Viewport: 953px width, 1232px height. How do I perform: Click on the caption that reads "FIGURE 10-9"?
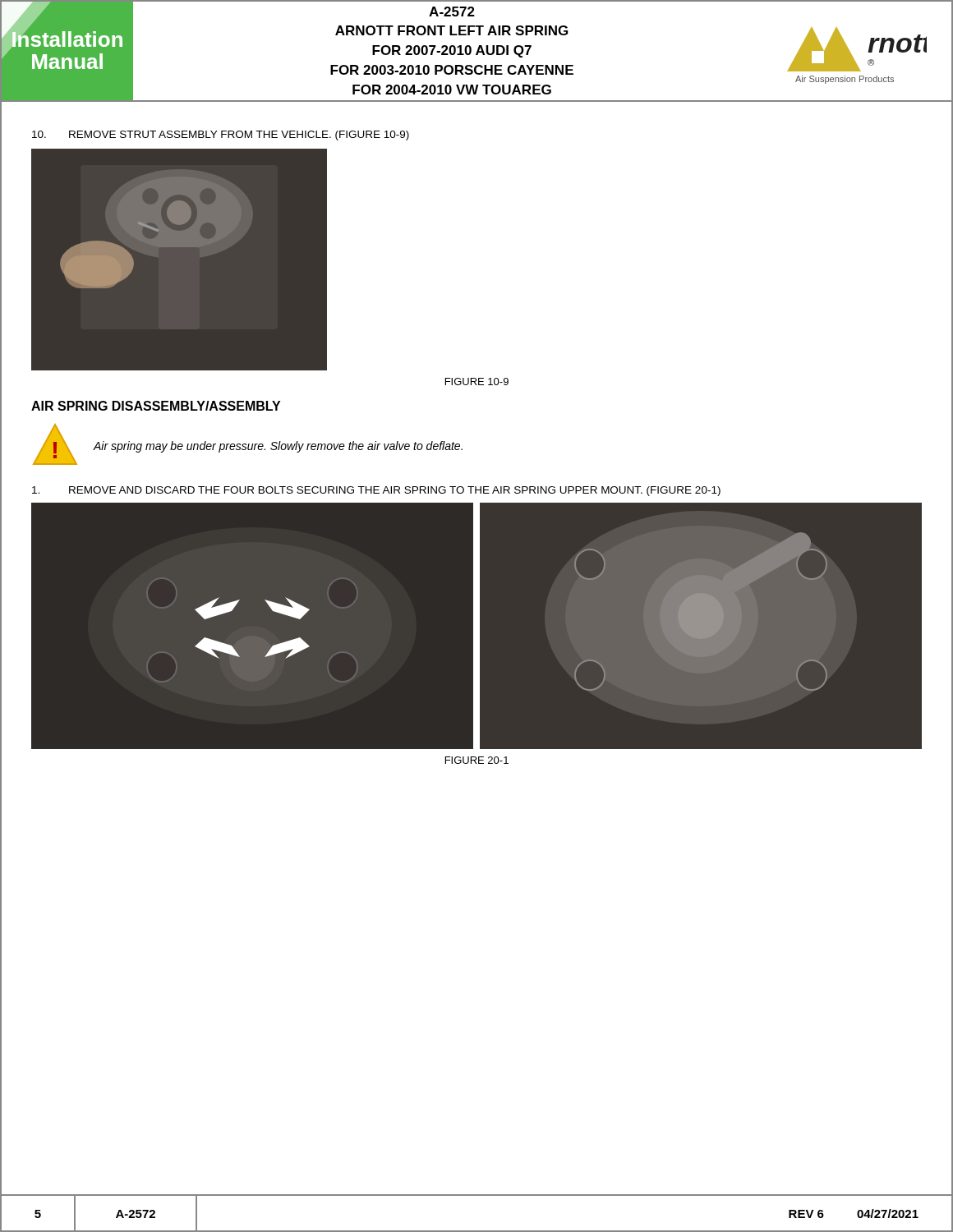tap(476, 382)
